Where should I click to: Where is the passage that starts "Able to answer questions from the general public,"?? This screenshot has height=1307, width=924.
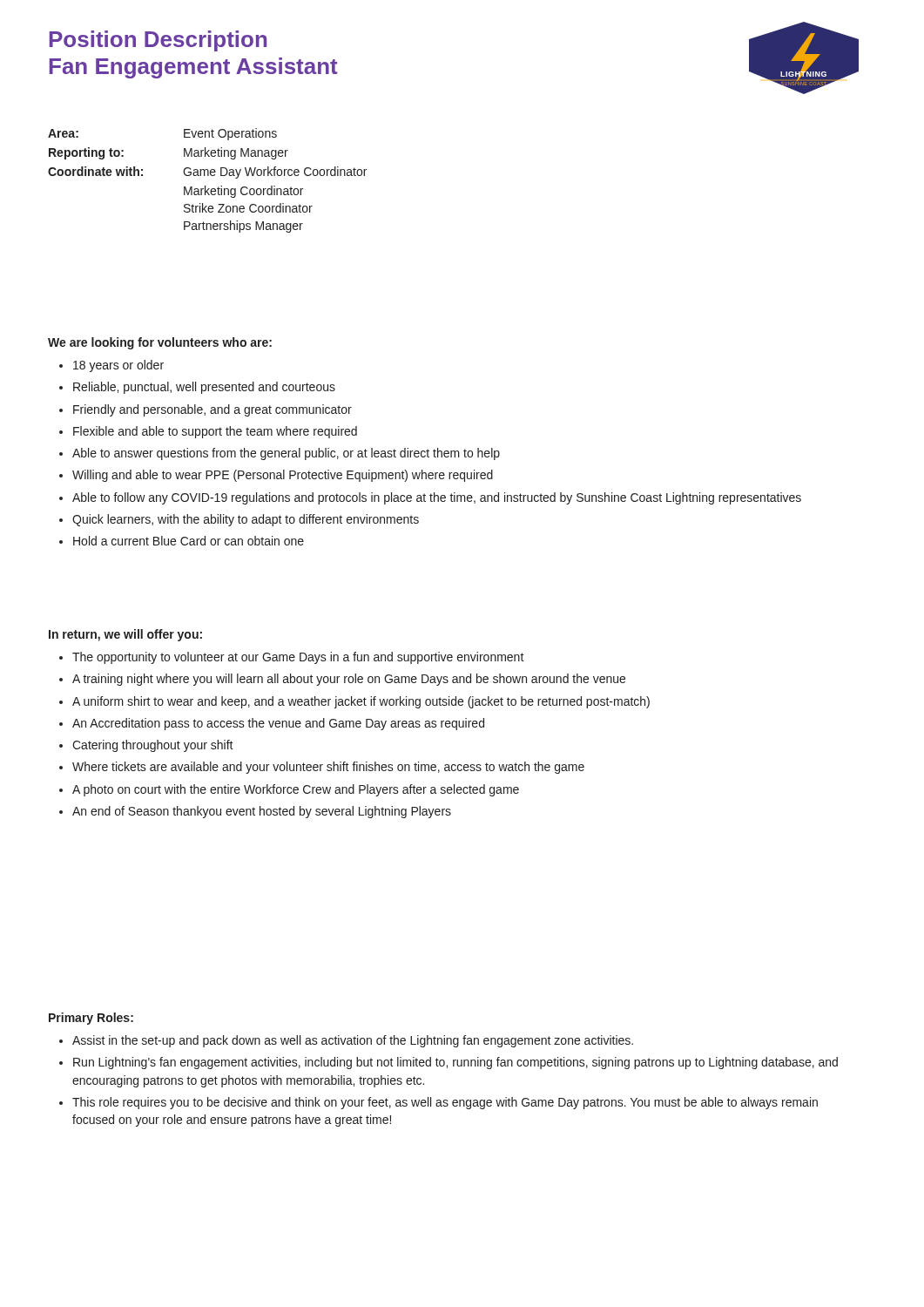coord(286,453)
